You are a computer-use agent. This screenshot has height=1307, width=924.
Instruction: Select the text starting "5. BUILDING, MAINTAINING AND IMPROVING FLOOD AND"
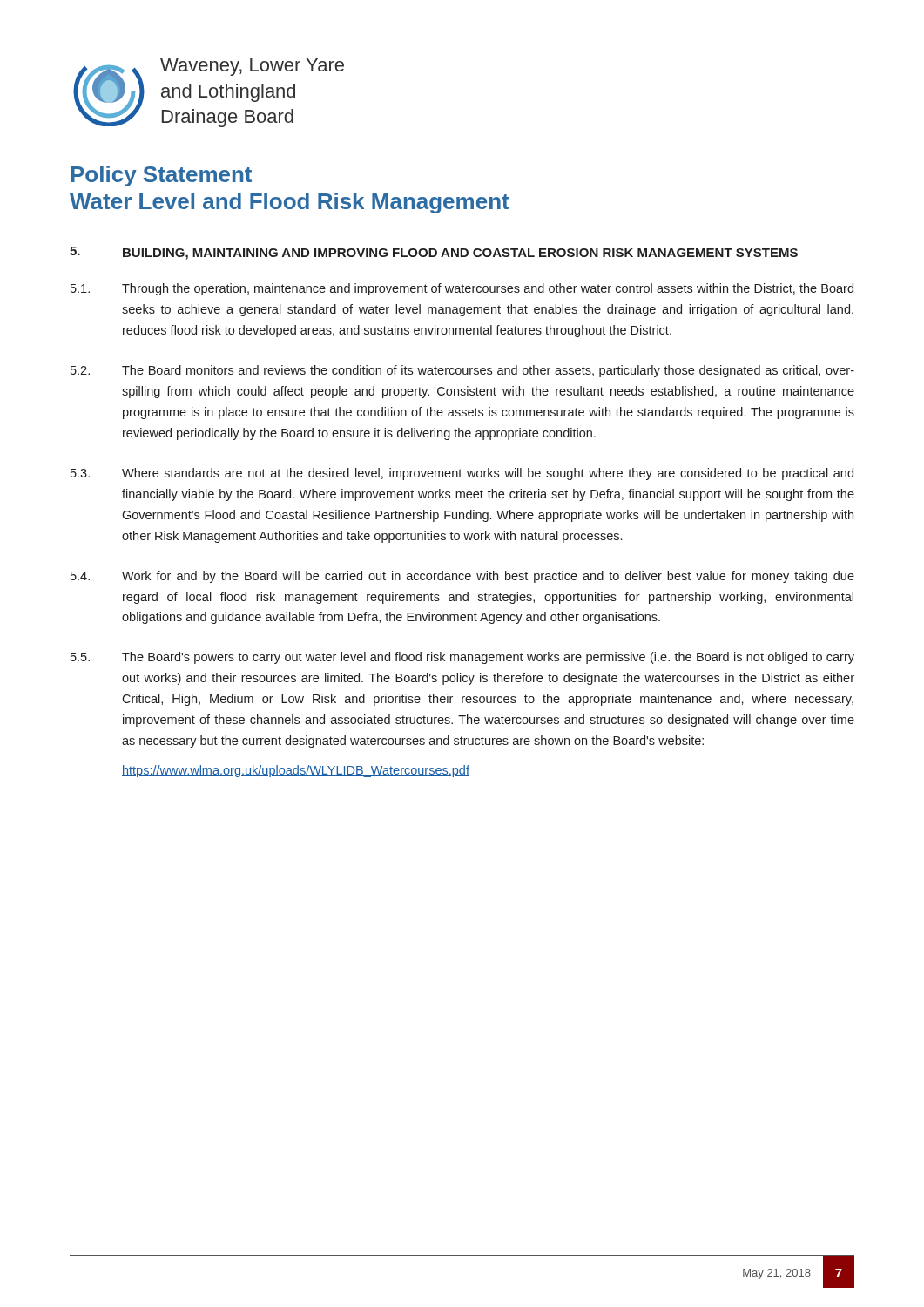point(434,253)
